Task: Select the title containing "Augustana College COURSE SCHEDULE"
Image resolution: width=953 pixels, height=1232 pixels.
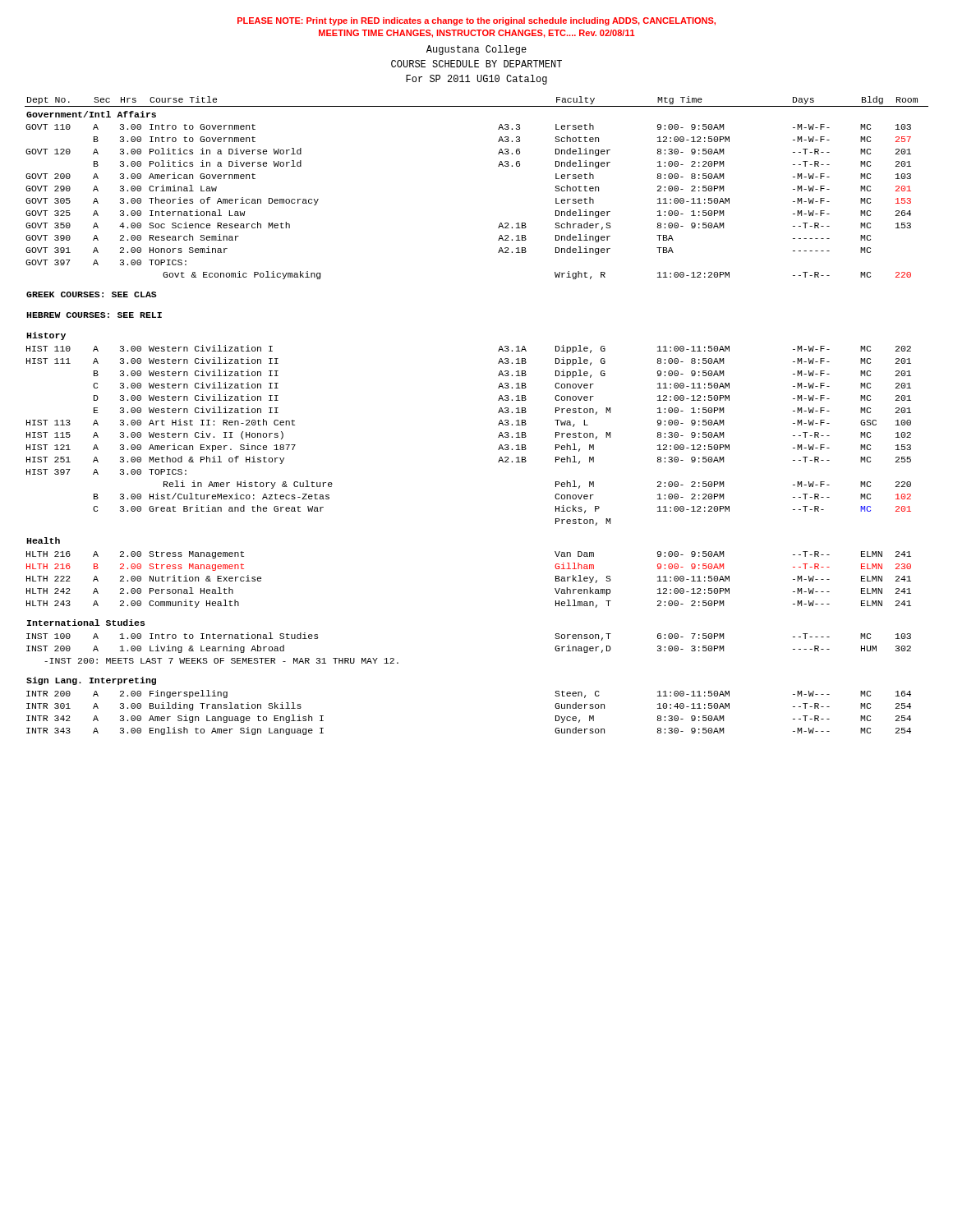Action: (476, 65)
